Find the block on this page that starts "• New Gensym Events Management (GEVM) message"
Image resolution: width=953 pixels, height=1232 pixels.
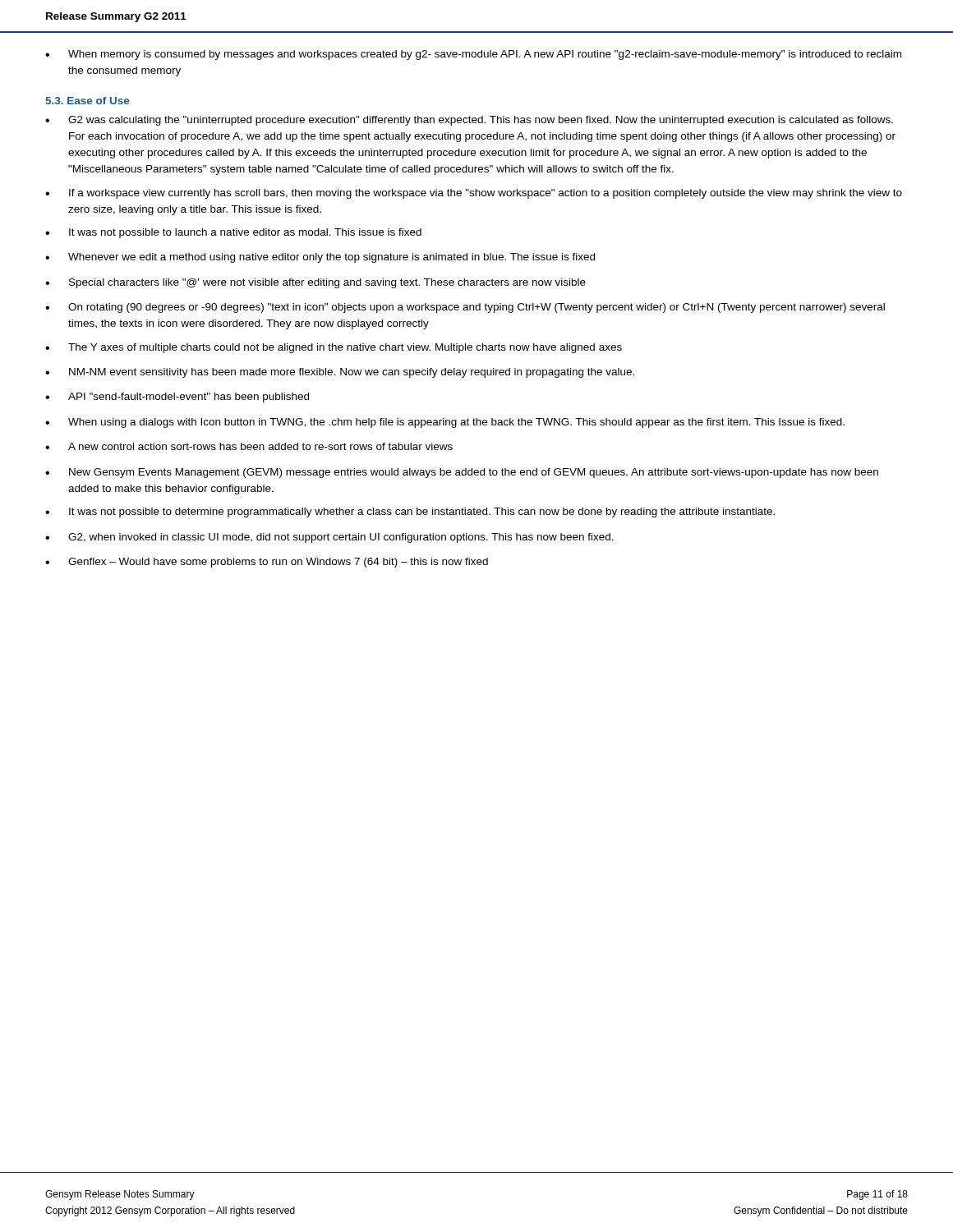476,480
